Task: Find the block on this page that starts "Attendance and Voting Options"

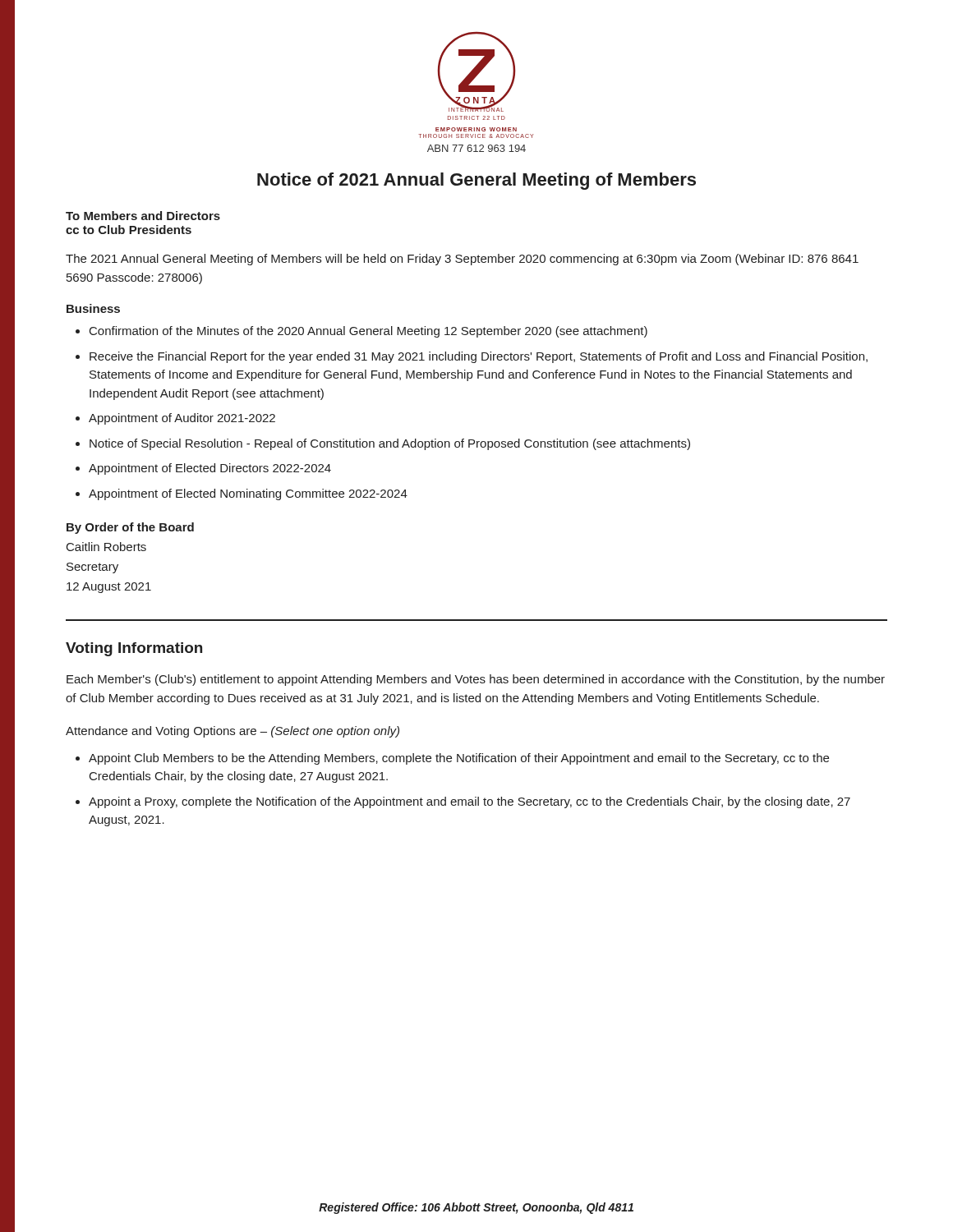Action: [233, 731]
